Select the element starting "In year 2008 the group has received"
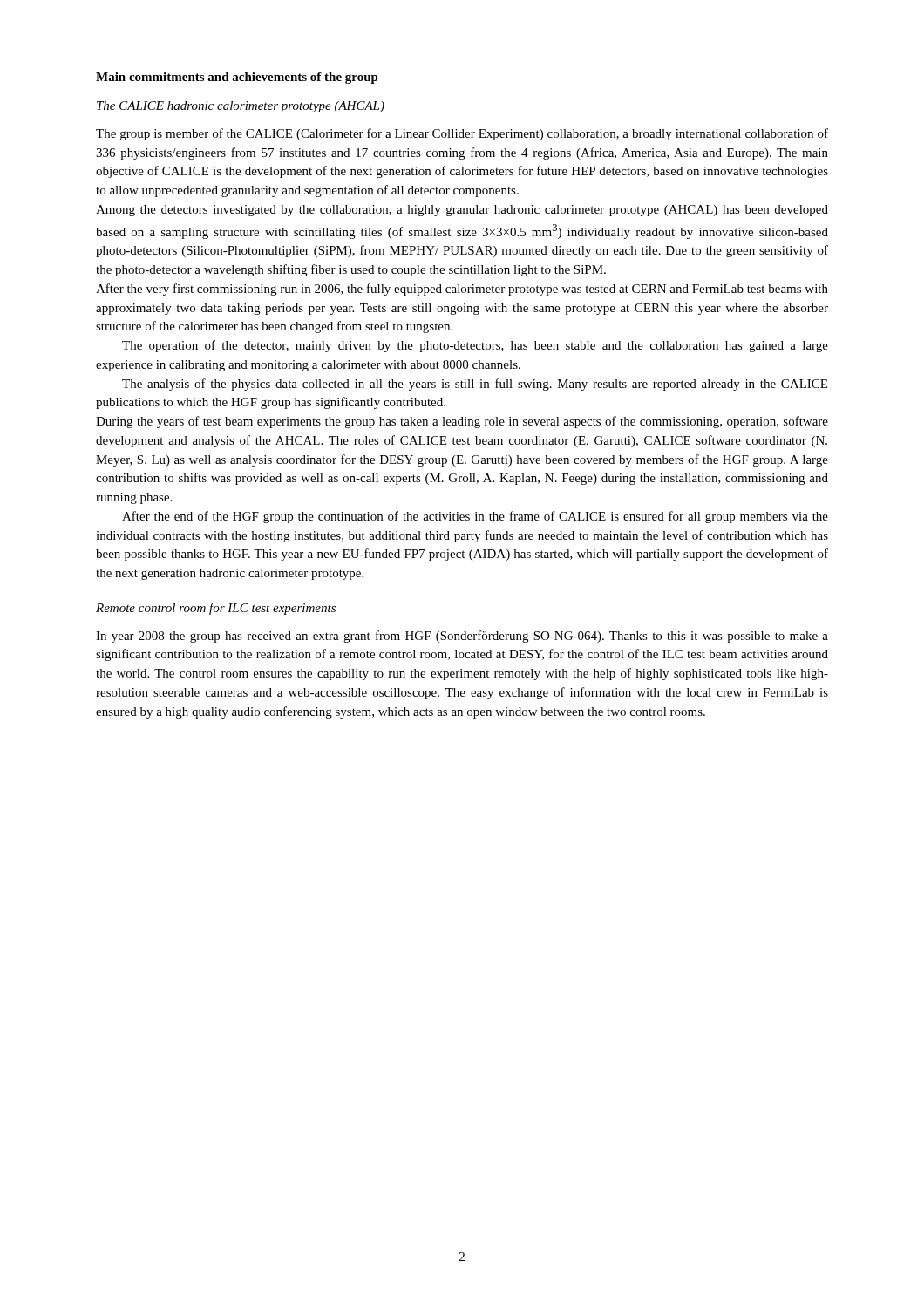The image size is (924, 1308). [462, 674]
